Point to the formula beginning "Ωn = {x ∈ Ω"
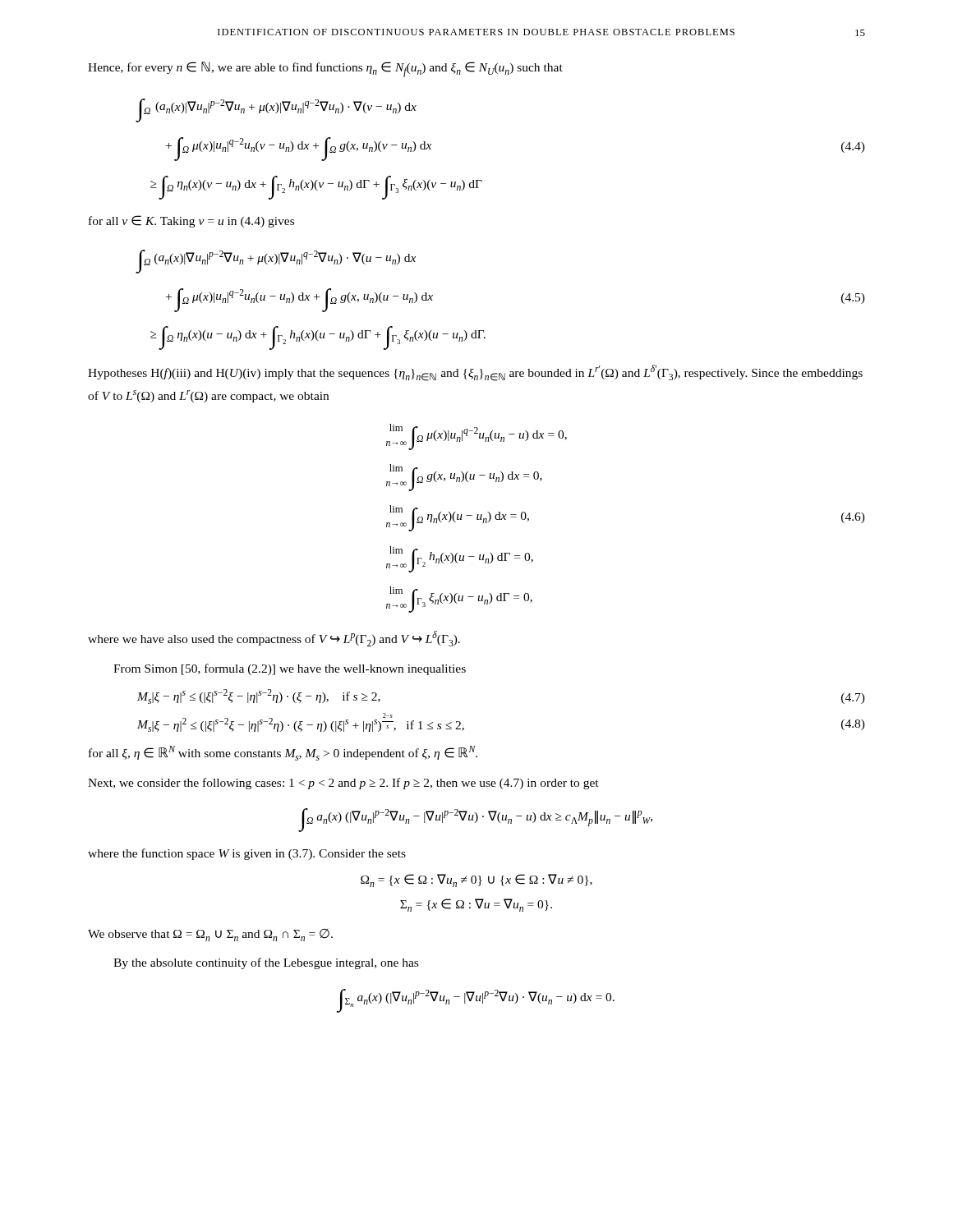 (476, 893)
